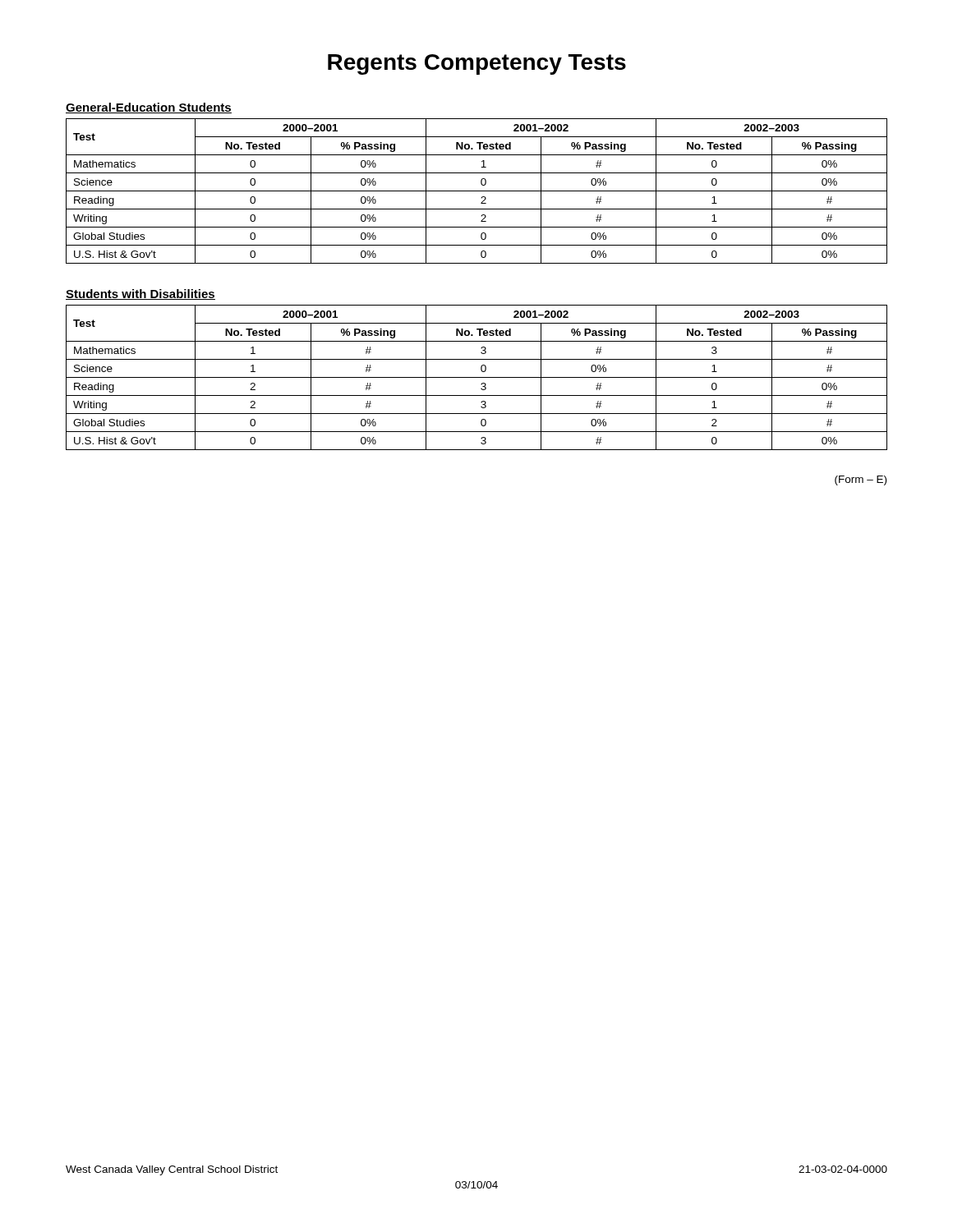
Task: Find the section header with the text "Students with Disabilities"
Action: (140, 294)
